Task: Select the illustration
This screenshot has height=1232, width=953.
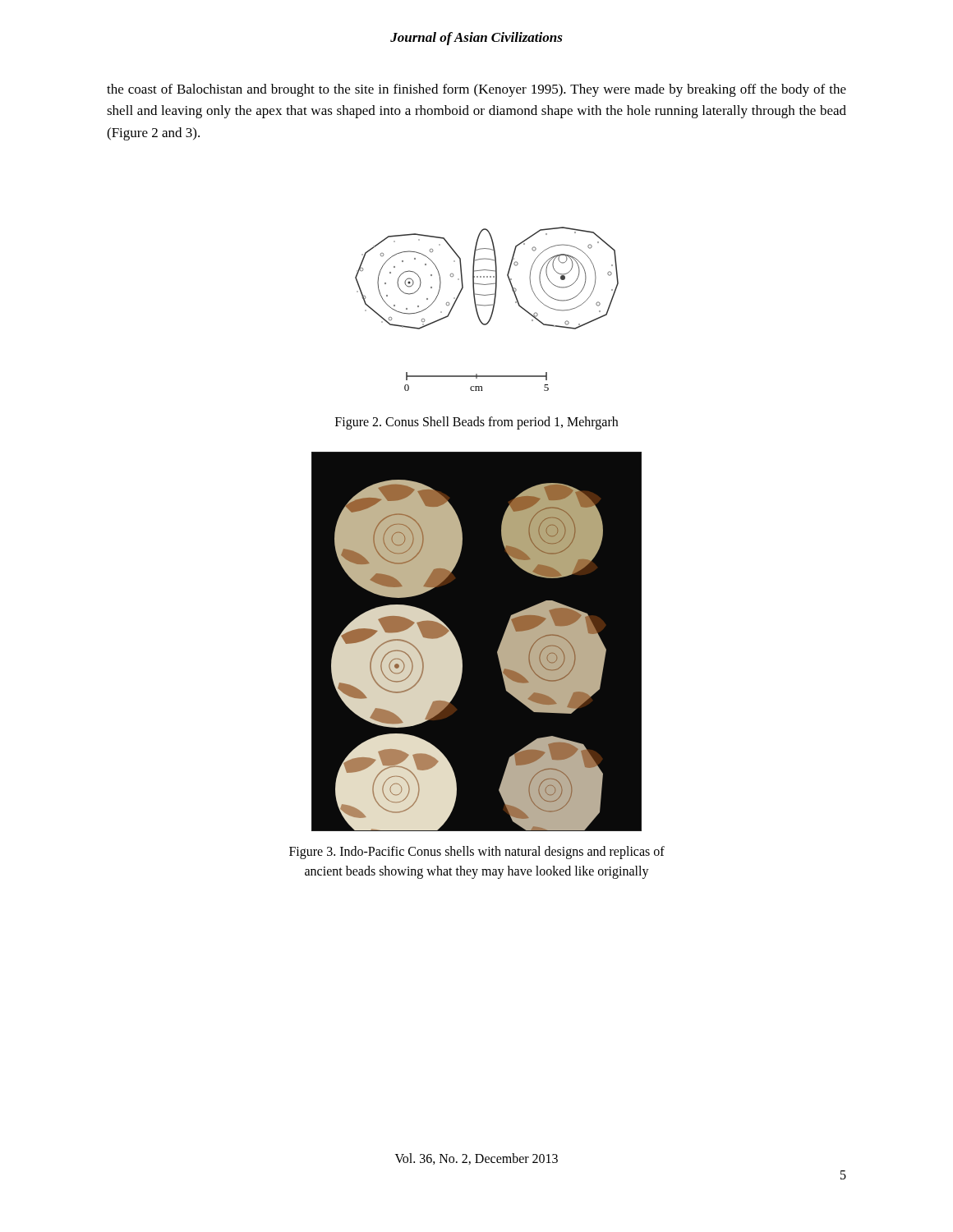Action: pyautogui.click(x=476, y=310)
